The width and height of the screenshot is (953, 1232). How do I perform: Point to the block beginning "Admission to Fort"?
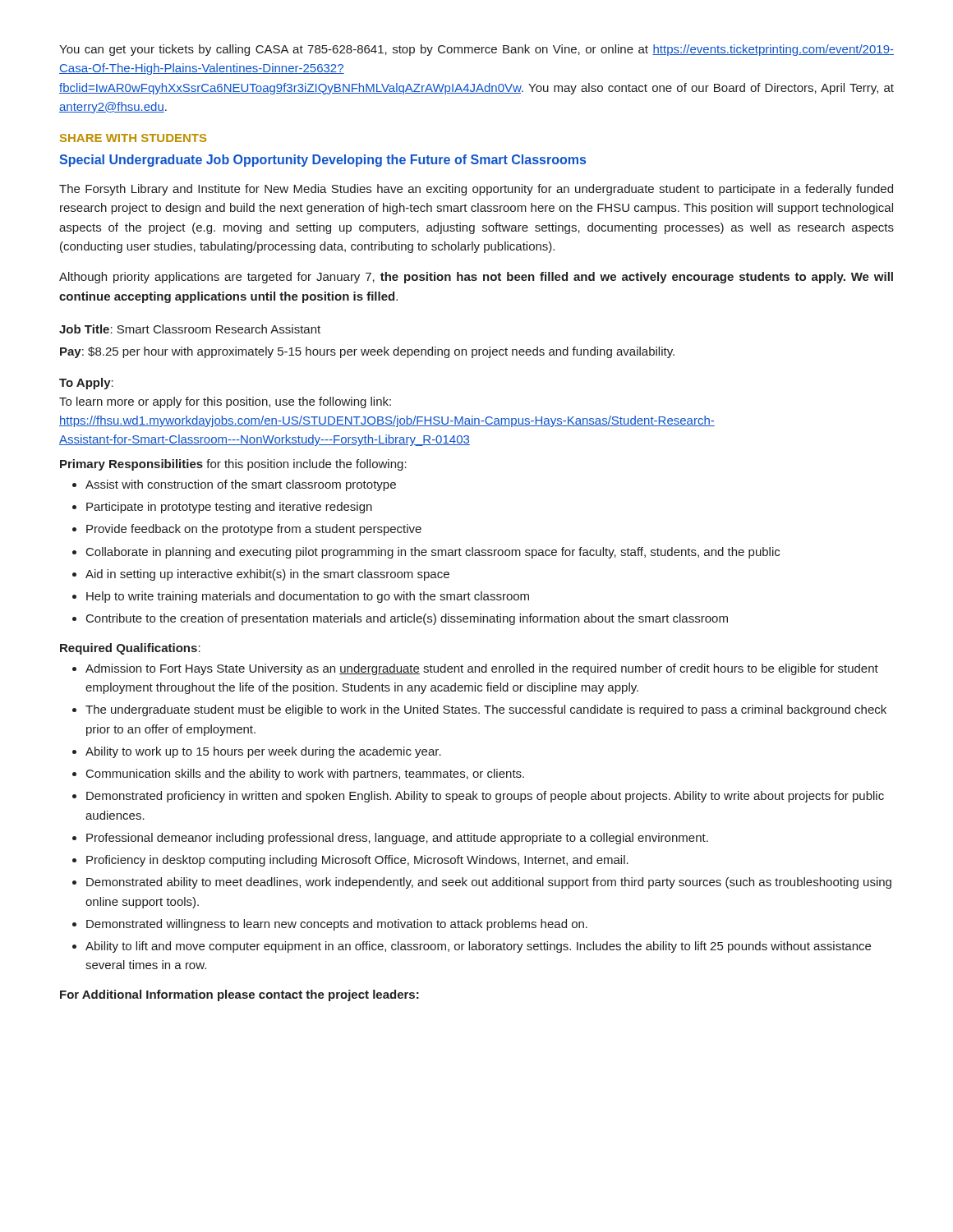482,677
